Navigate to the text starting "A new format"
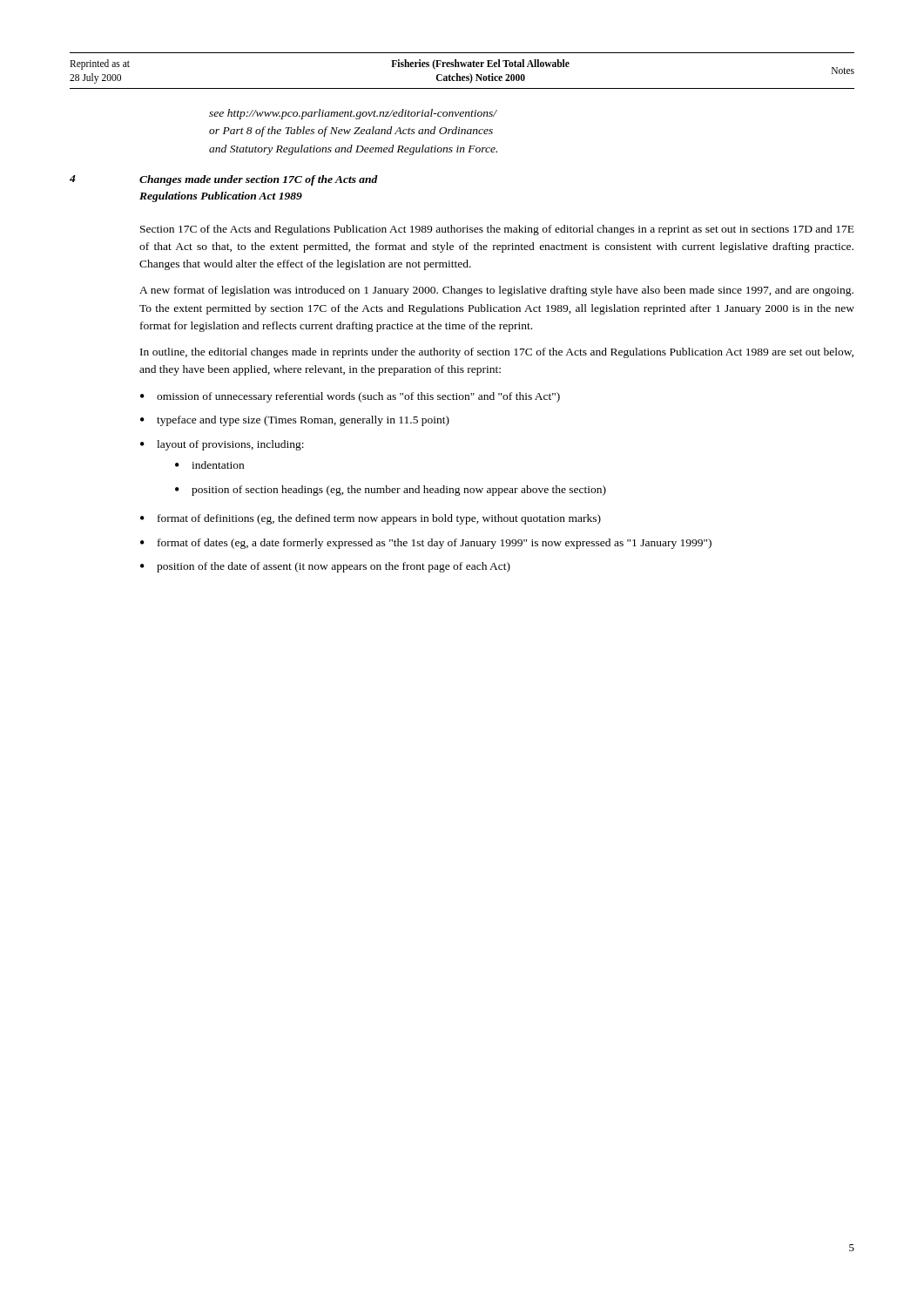Image resolution: width=924 pixels, height=1307 pixels. coord(497,308)
